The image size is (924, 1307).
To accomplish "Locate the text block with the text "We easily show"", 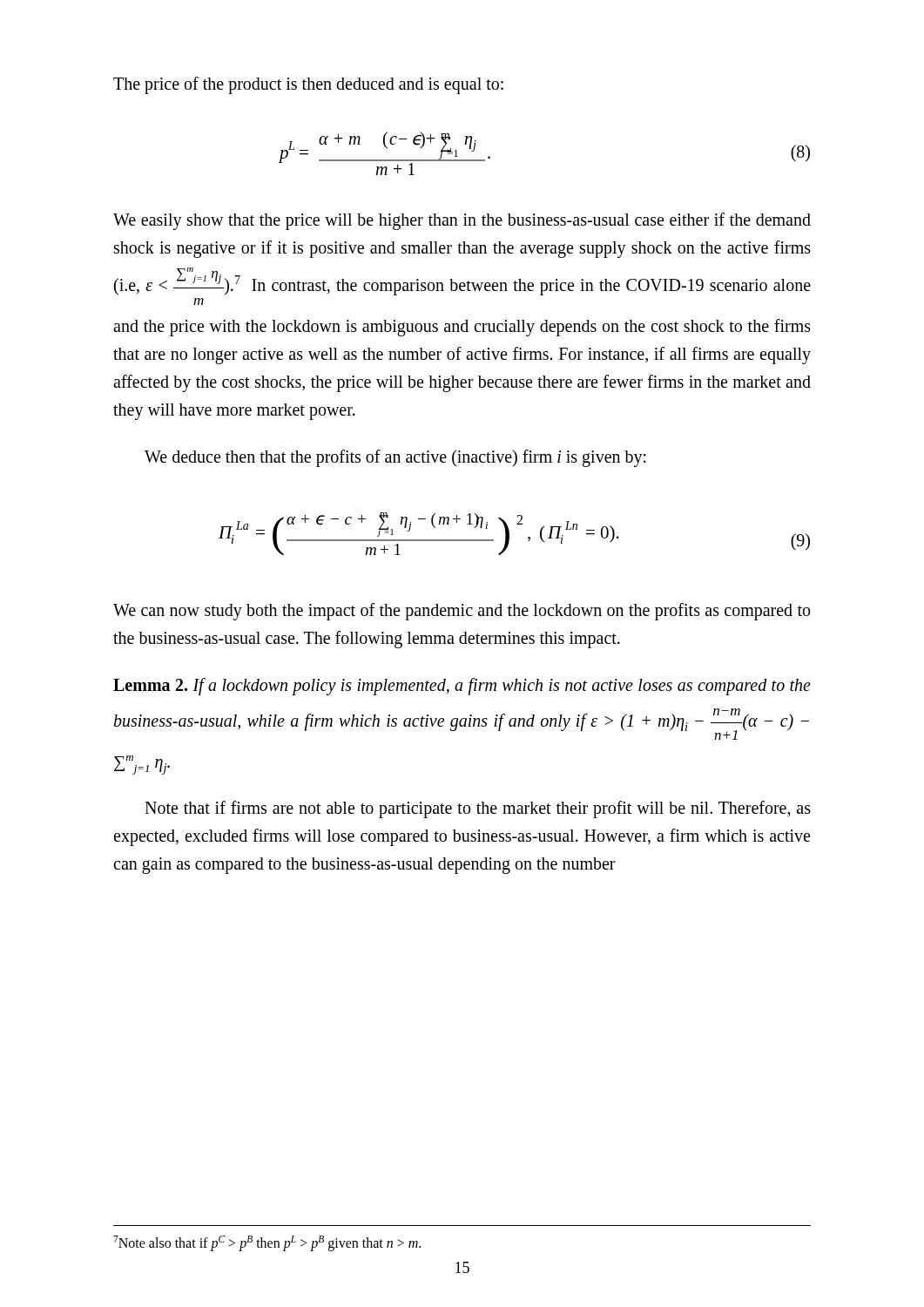I will [x=462, y=315].
